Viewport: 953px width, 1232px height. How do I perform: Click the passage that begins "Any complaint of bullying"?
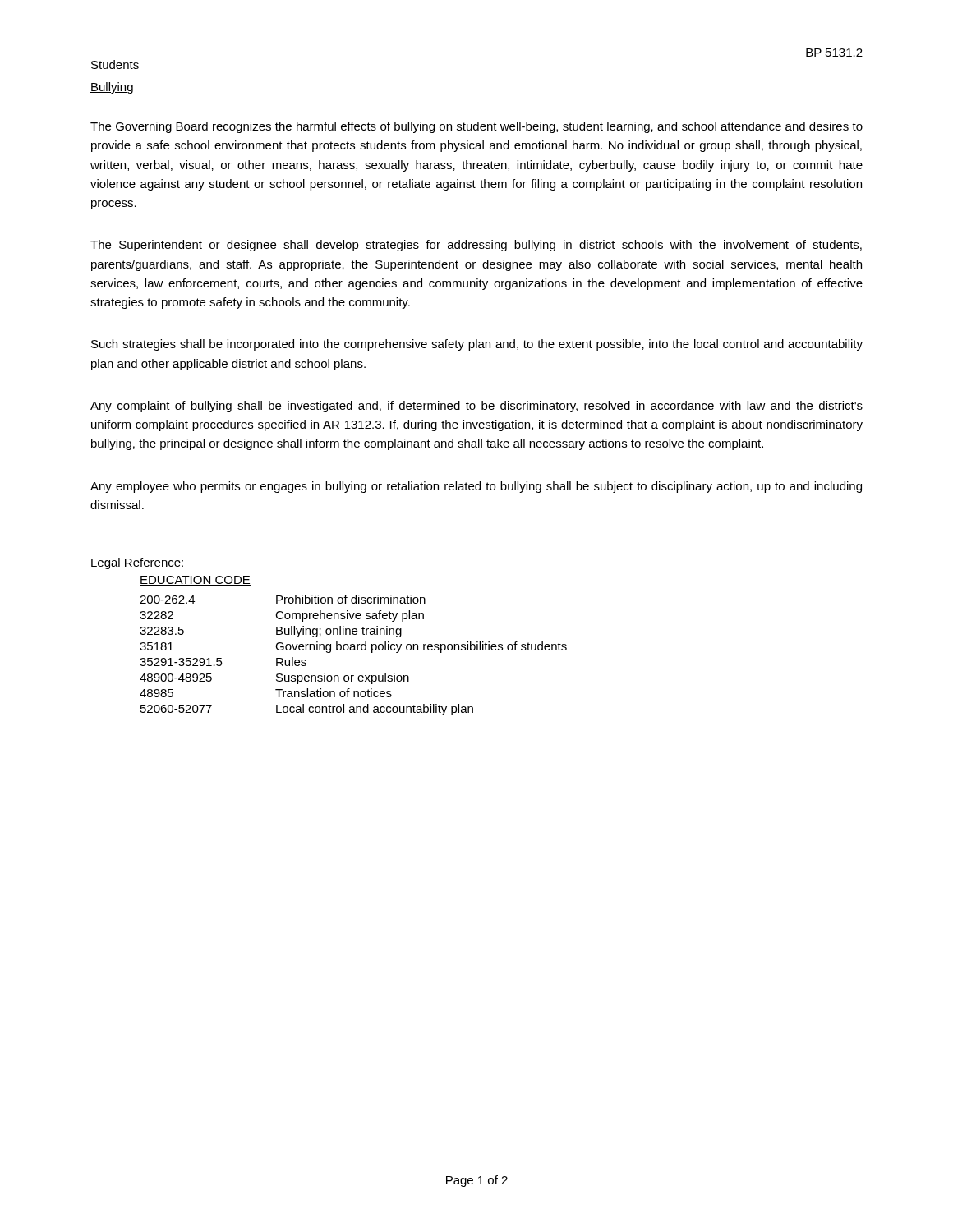tap(476, 424)
